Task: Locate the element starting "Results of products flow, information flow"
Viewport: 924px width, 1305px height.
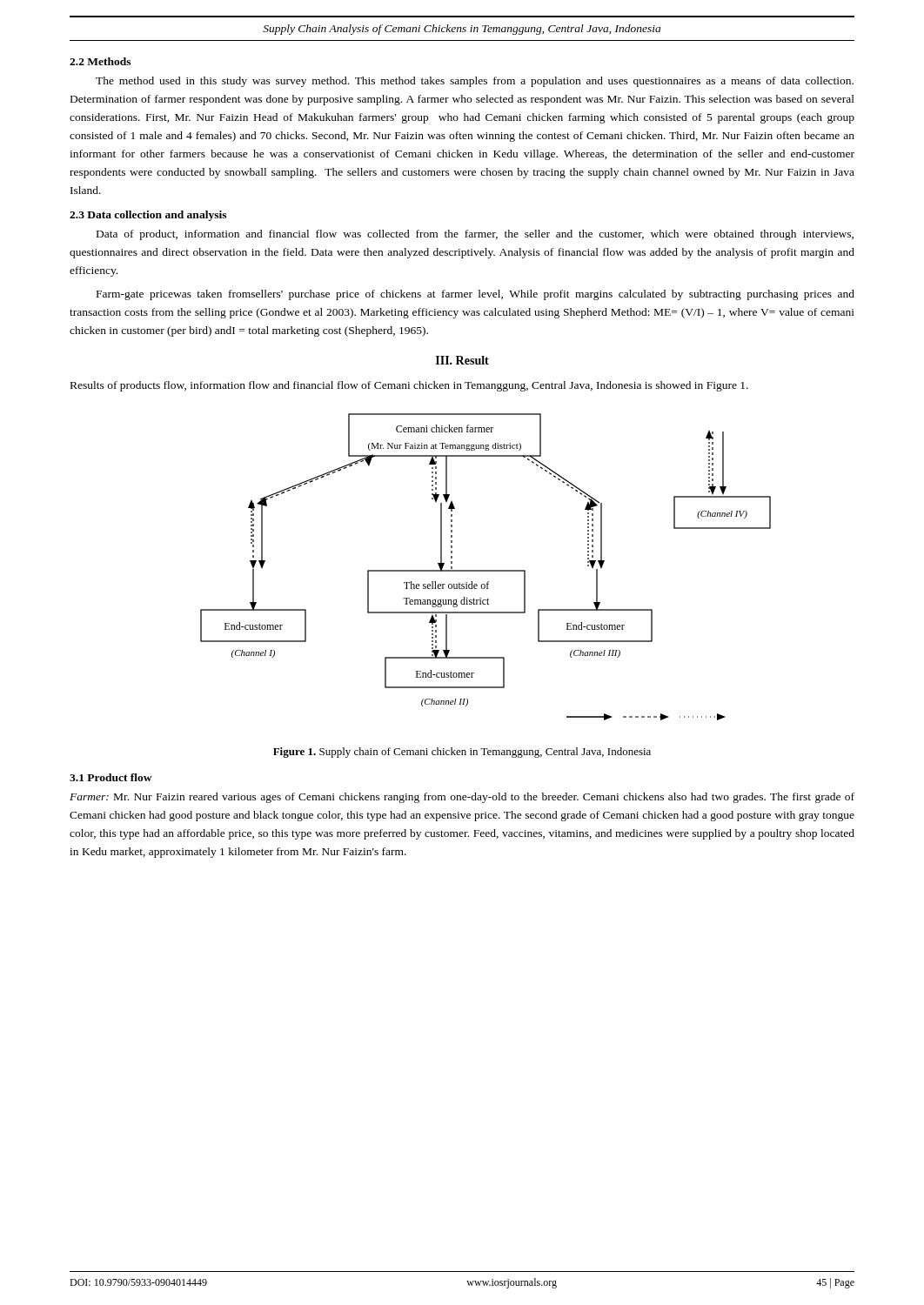Action: (x=409, y=385)
